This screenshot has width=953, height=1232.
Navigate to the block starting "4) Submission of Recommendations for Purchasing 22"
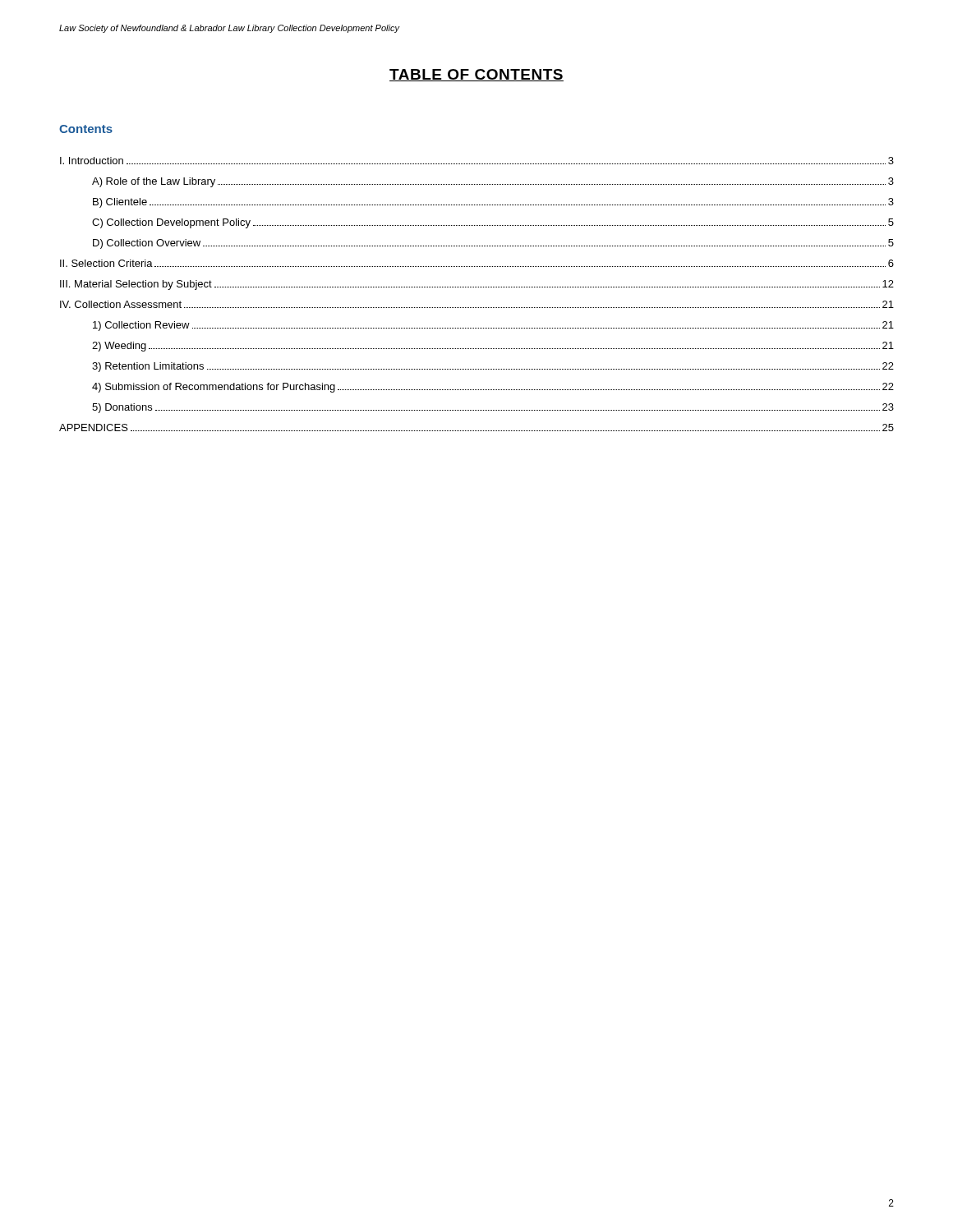pyautogui.click(x=493, y=386)
